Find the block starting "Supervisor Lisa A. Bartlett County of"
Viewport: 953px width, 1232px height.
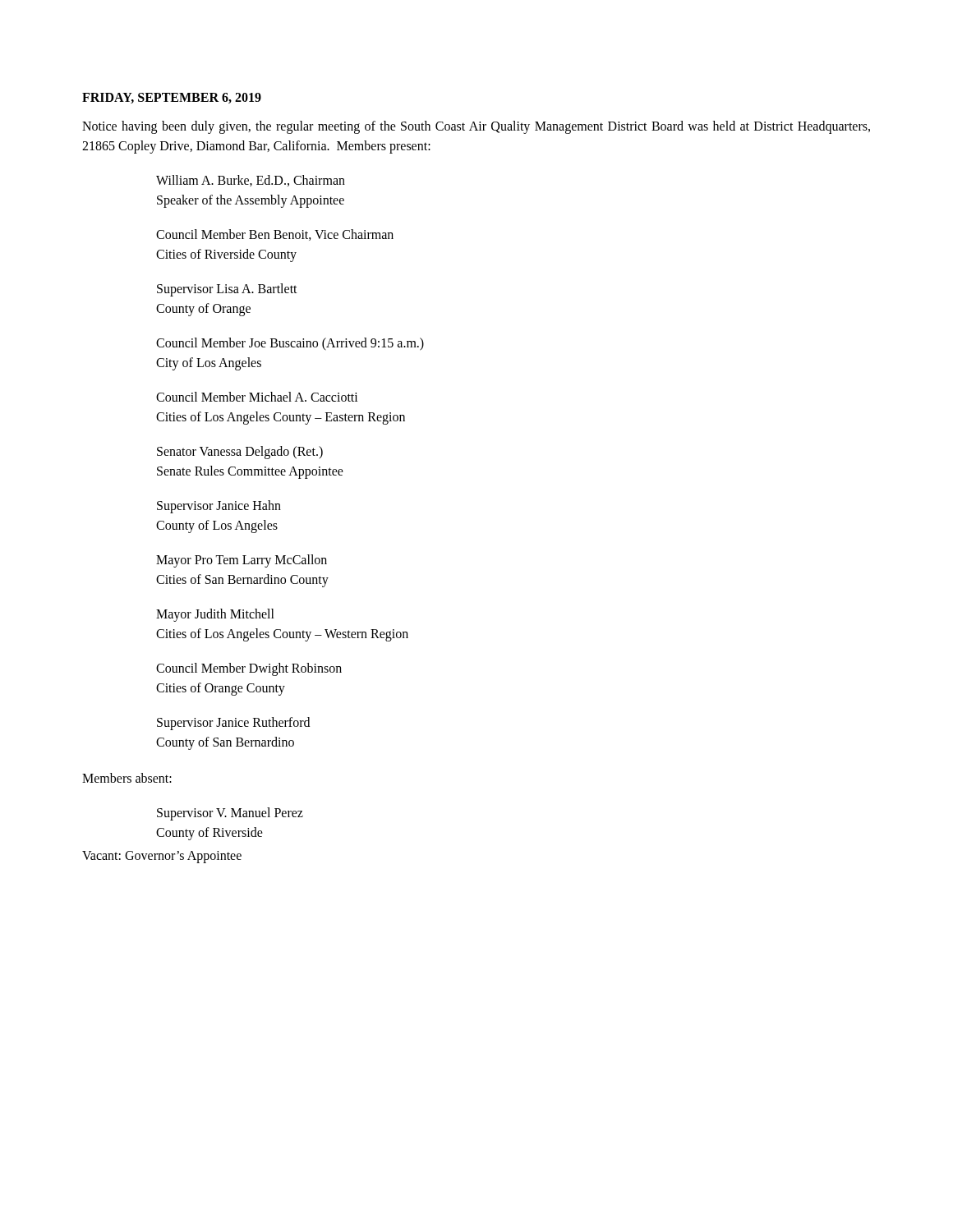pos(227,299)
